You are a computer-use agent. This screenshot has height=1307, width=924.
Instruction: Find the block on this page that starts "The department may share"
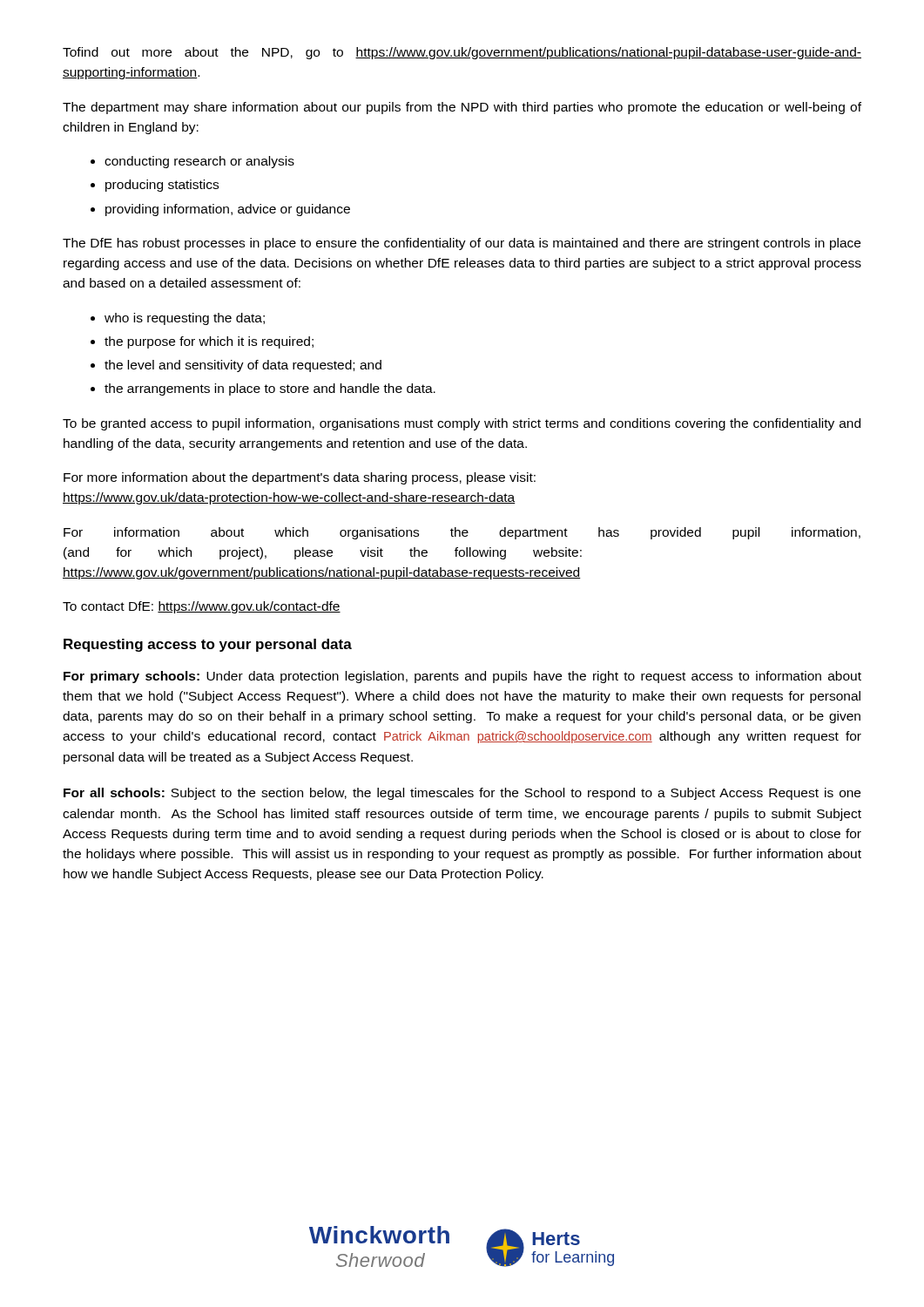point(462,116)
